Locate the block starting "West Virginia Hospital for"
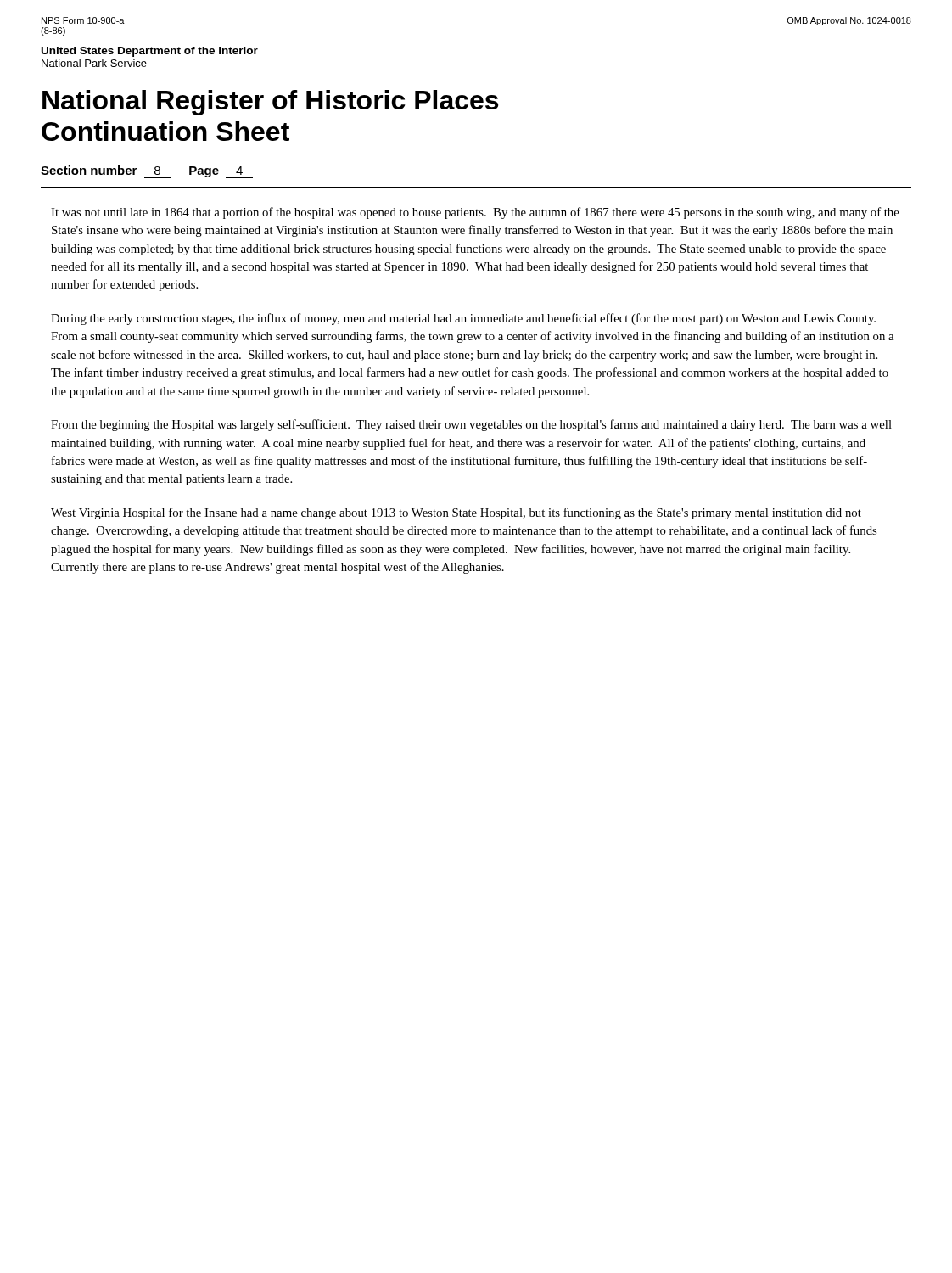Viewport: 952px width, 1273px height. coord(476,541)
